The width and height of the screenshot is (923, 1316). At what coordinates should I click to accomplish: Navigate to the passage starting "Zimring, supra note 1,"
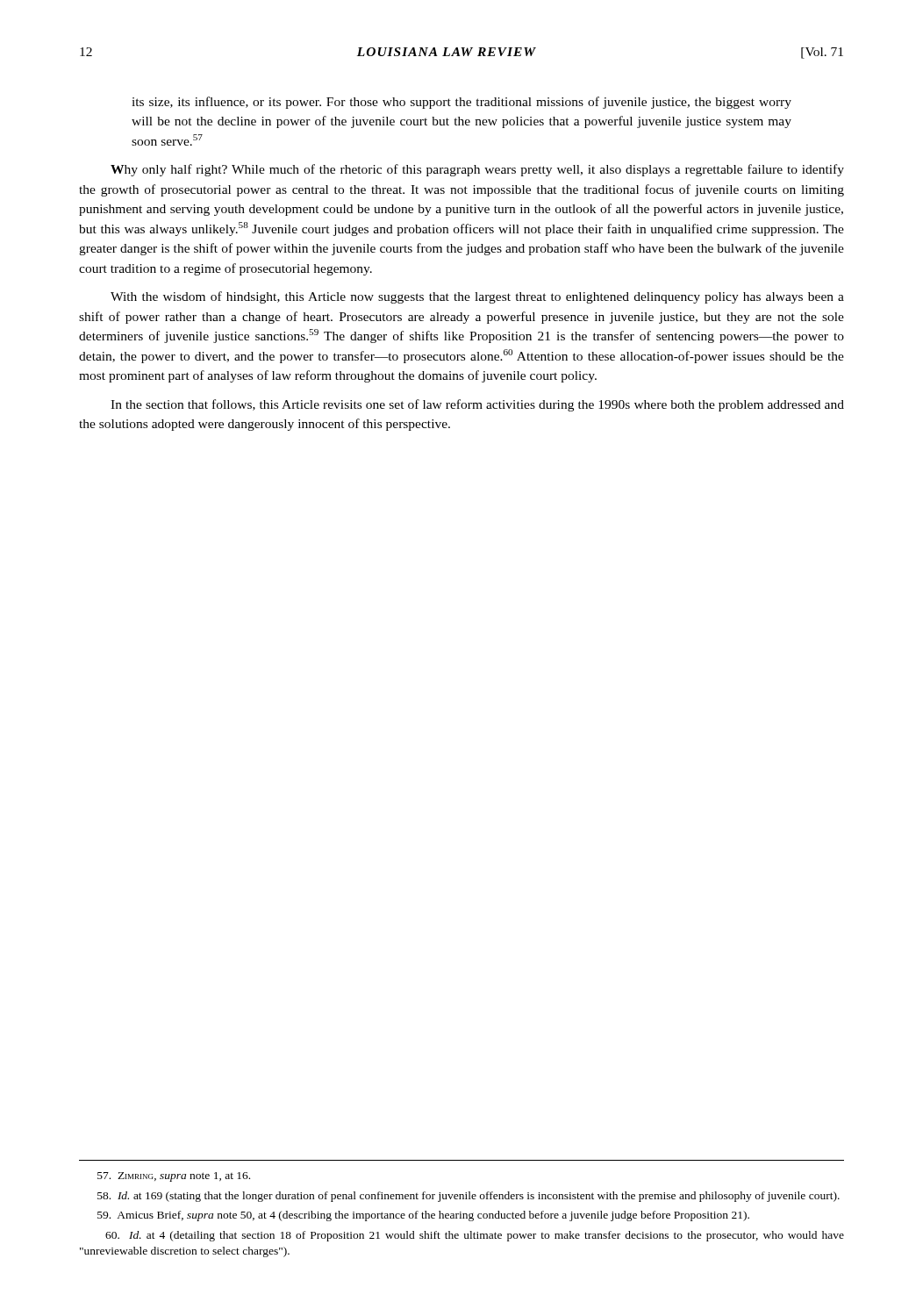(174, 1177)
